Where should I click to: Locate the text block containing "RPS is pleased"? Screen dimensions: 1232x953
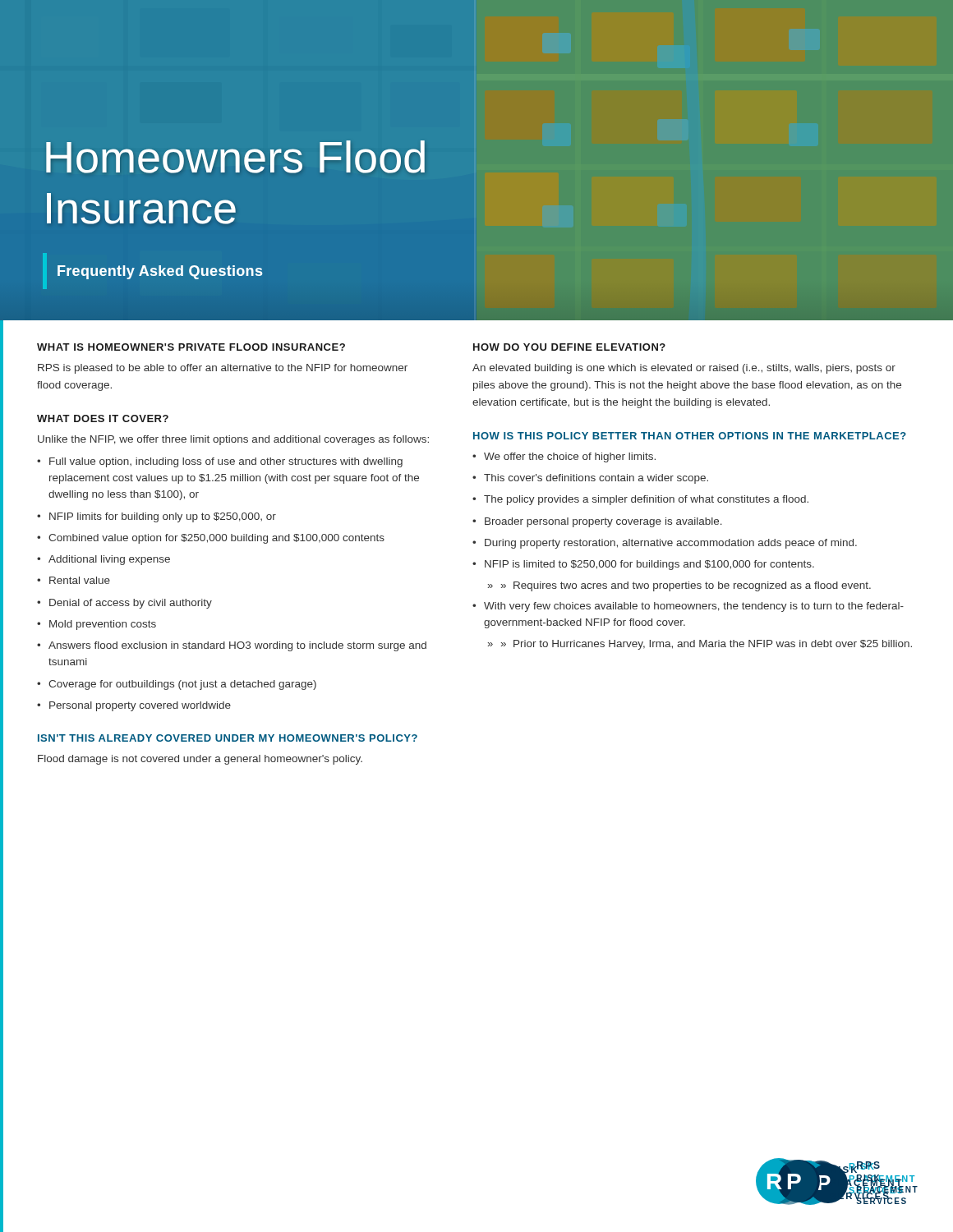222,376
